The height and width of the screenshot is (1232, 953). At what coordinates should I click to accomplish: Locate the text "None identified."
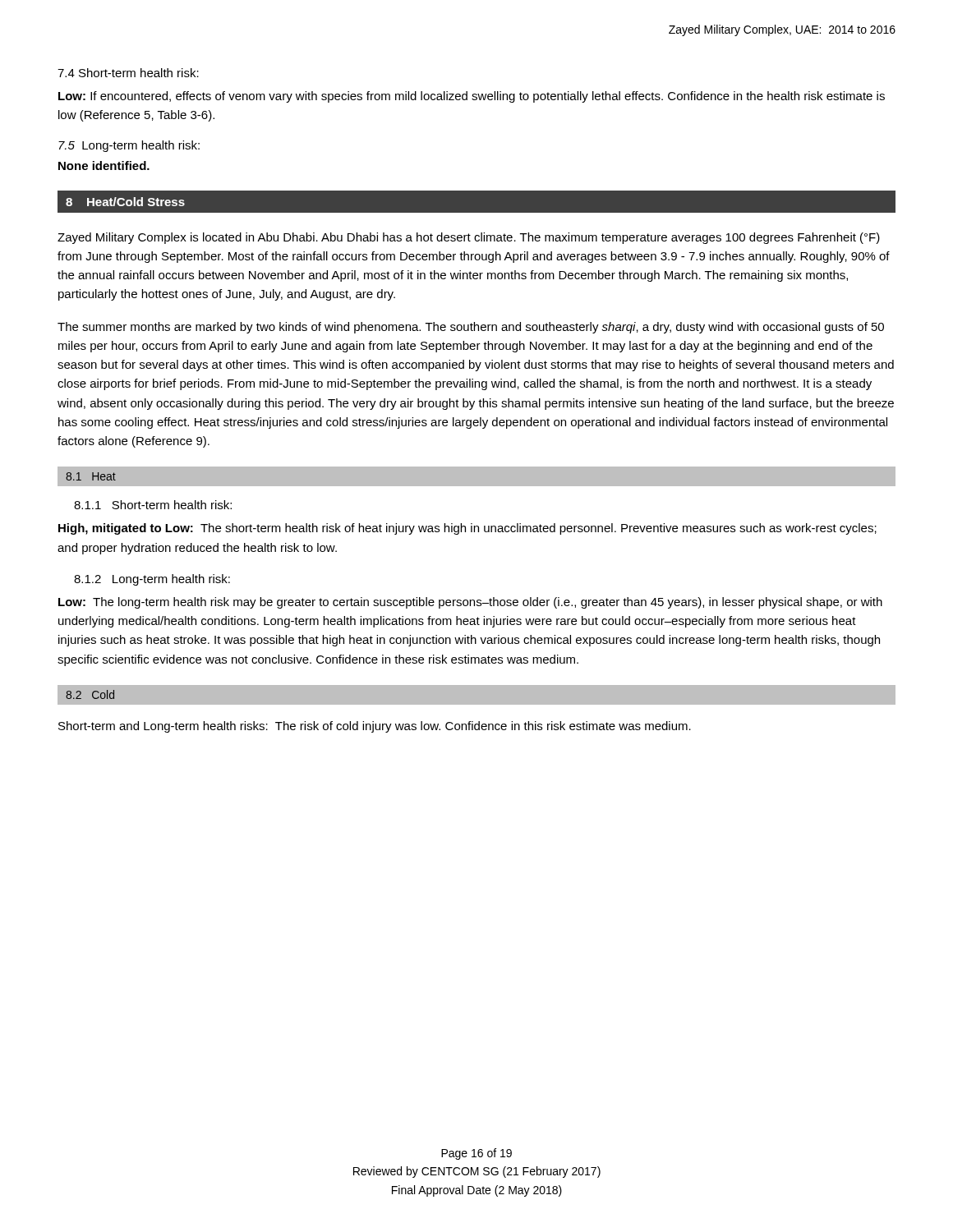104,165
